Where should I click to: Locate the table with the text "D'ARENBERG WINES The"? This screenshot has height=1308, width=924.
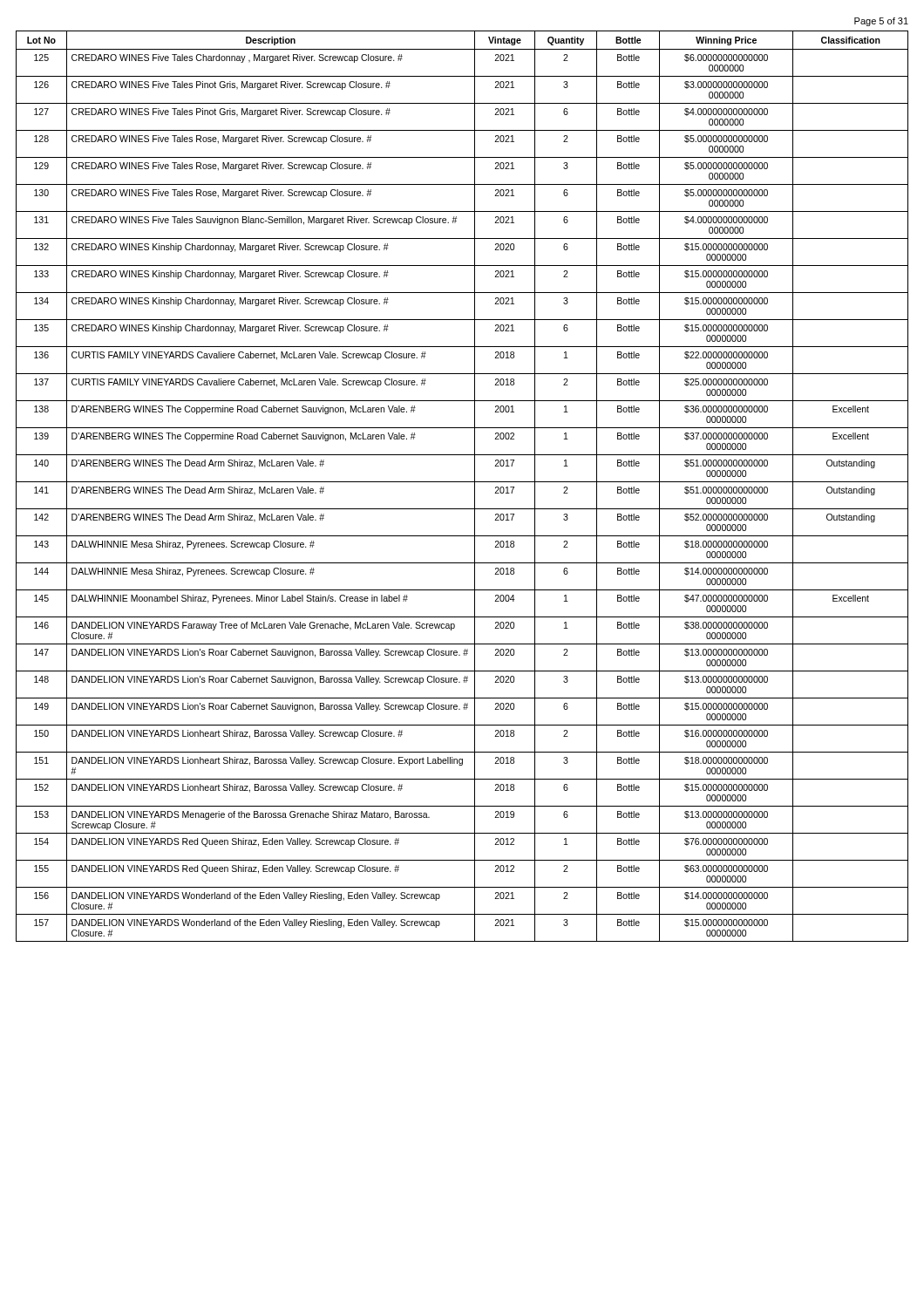pyautogui.click(x=462, y=486)
